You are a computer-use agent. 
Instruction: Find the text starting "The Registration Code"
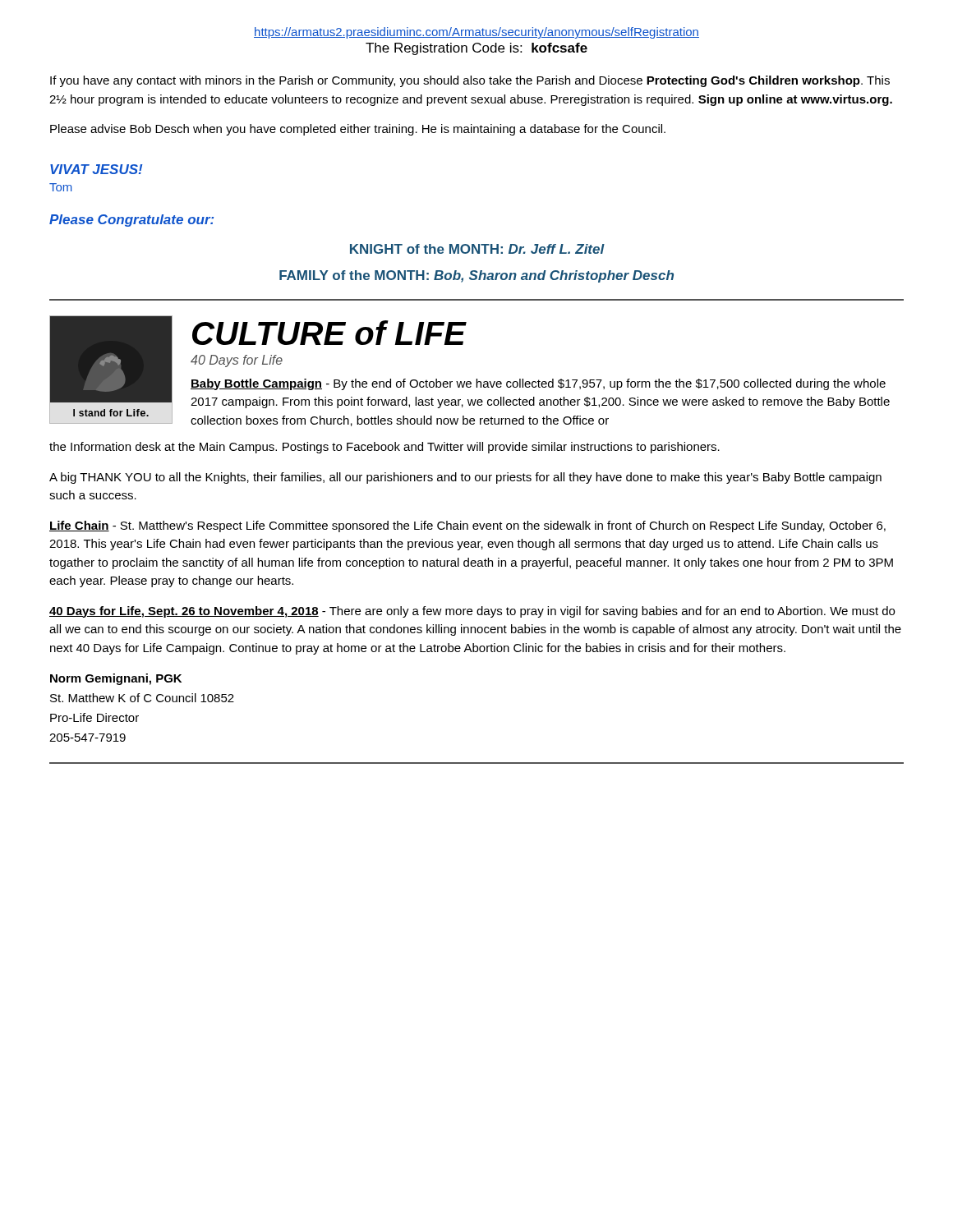(x=476, y=48)
